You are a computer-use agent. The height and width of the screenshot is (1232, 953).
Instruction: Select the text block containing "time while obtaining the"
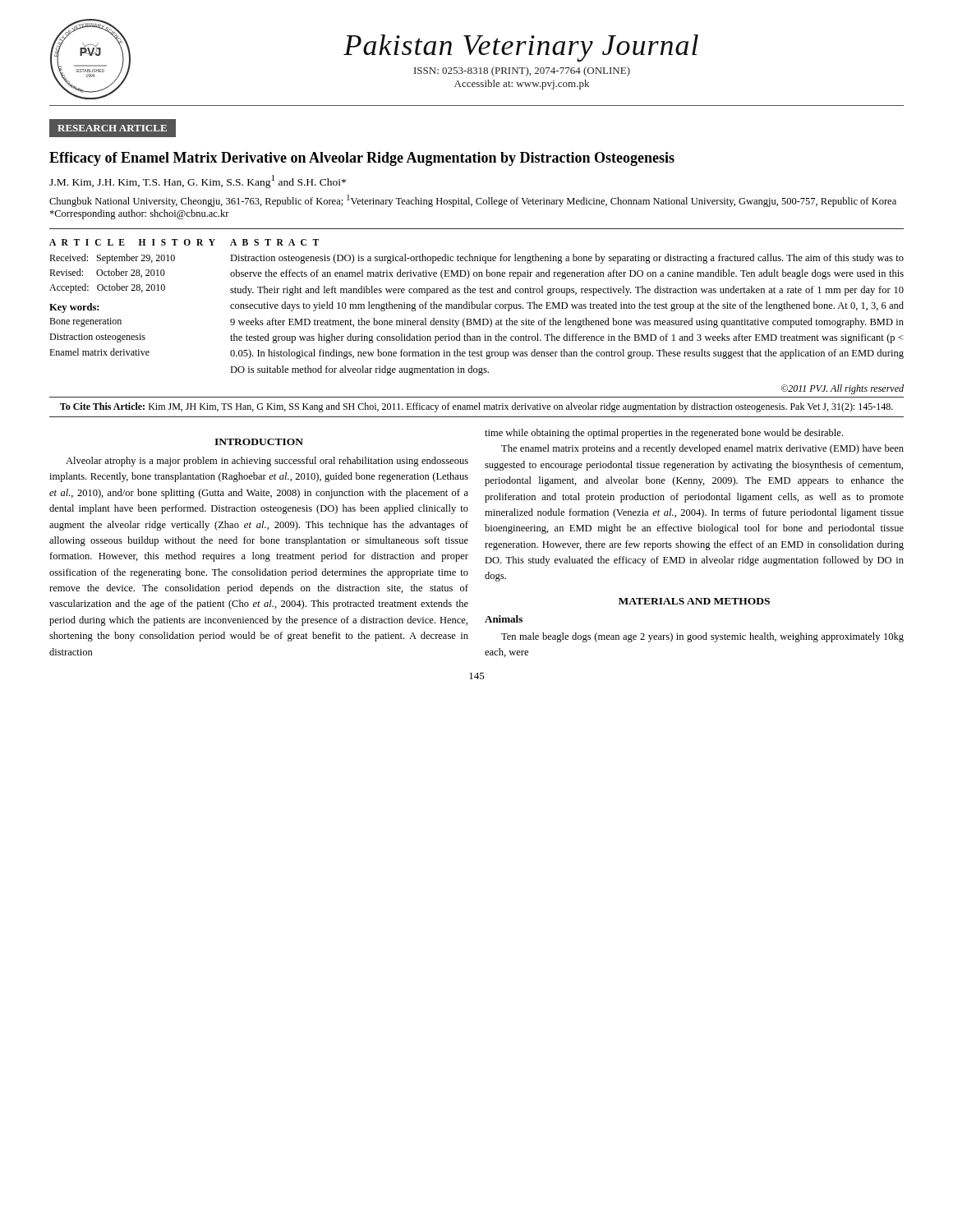pos(664,433)
